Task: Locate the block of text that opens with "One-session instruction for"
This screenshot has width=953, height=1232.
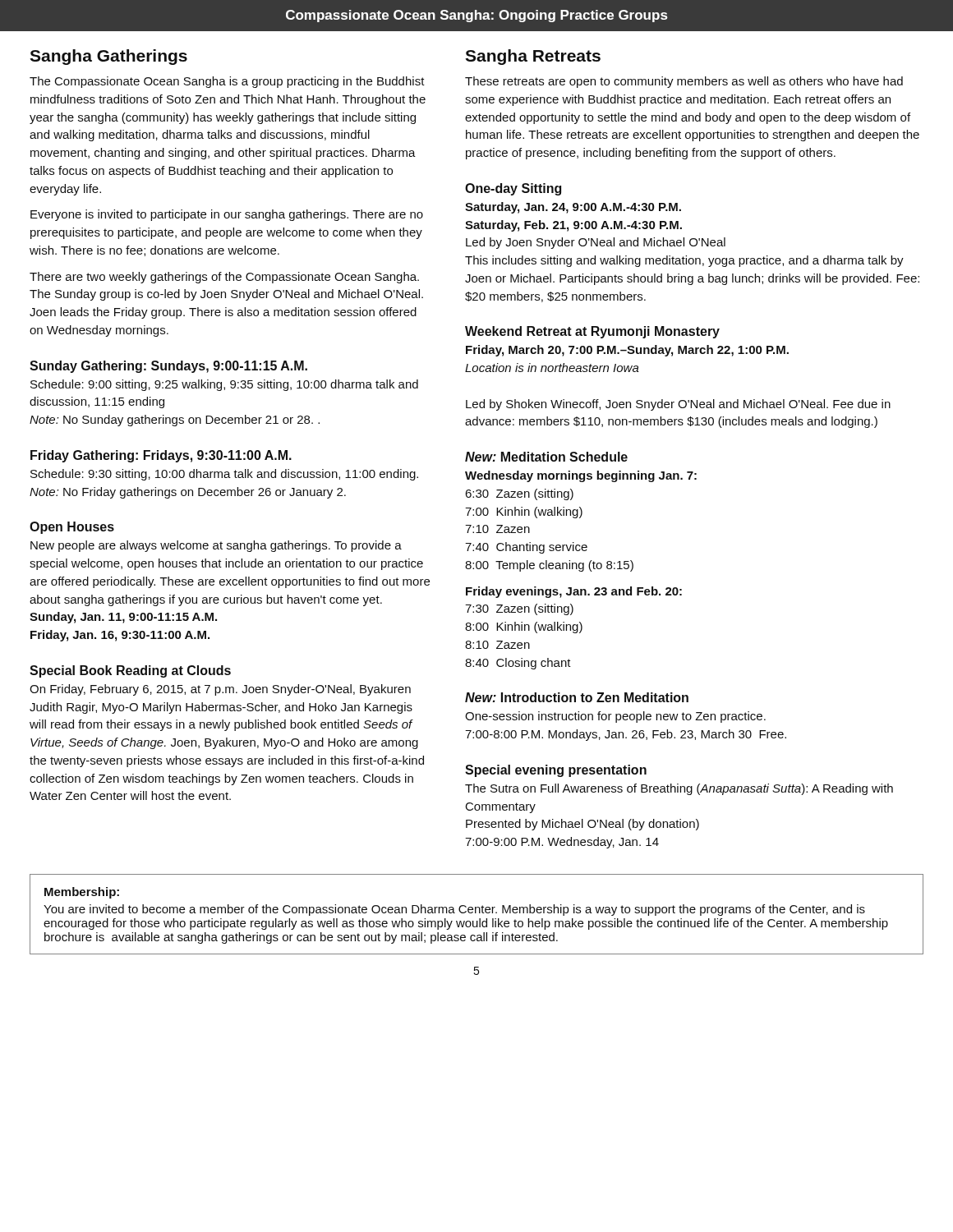Action: (694, 725)
